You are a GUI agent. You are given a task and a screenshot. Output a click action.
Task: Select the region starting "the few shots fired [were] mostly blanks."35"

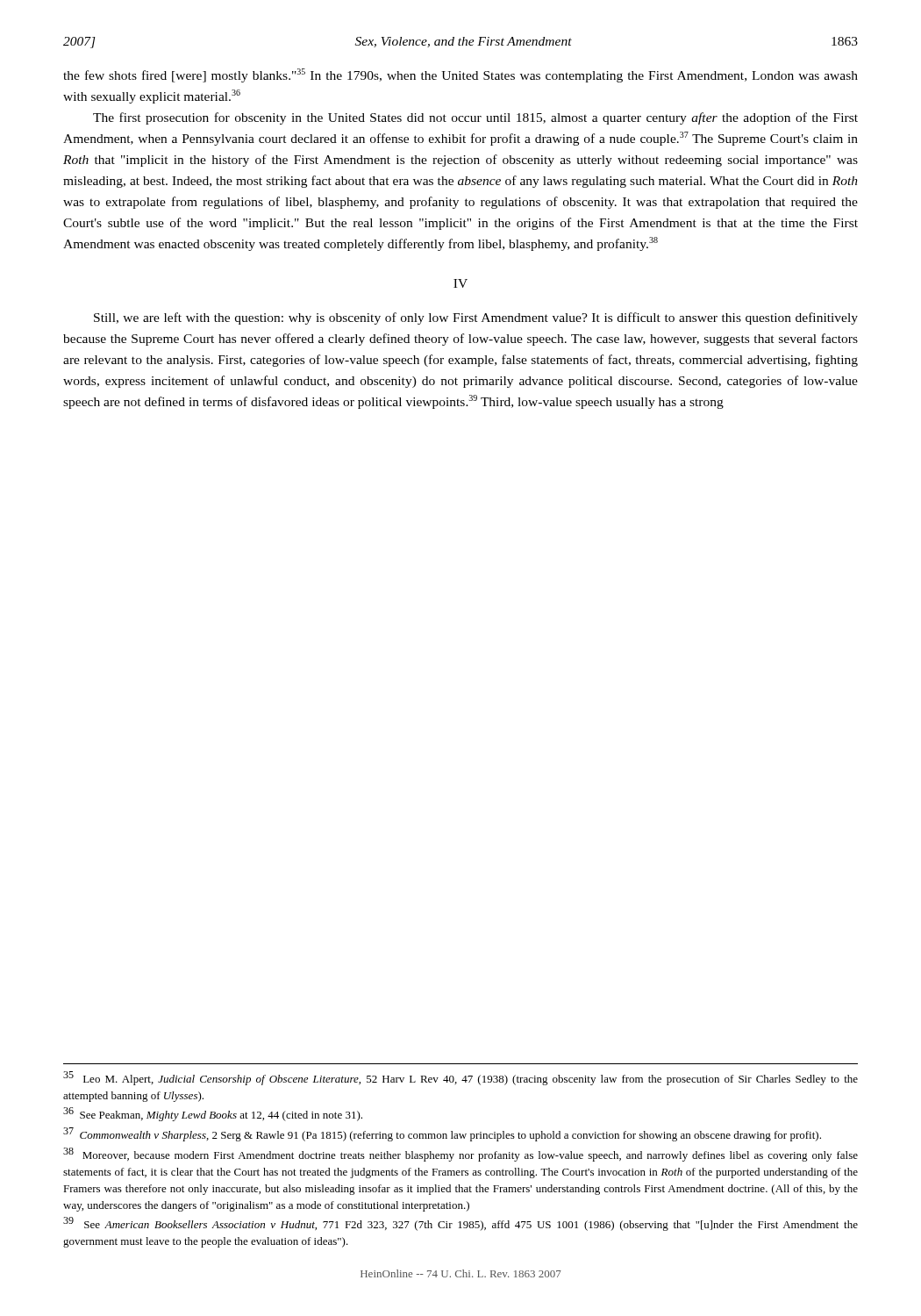click(x=460, y=86)
